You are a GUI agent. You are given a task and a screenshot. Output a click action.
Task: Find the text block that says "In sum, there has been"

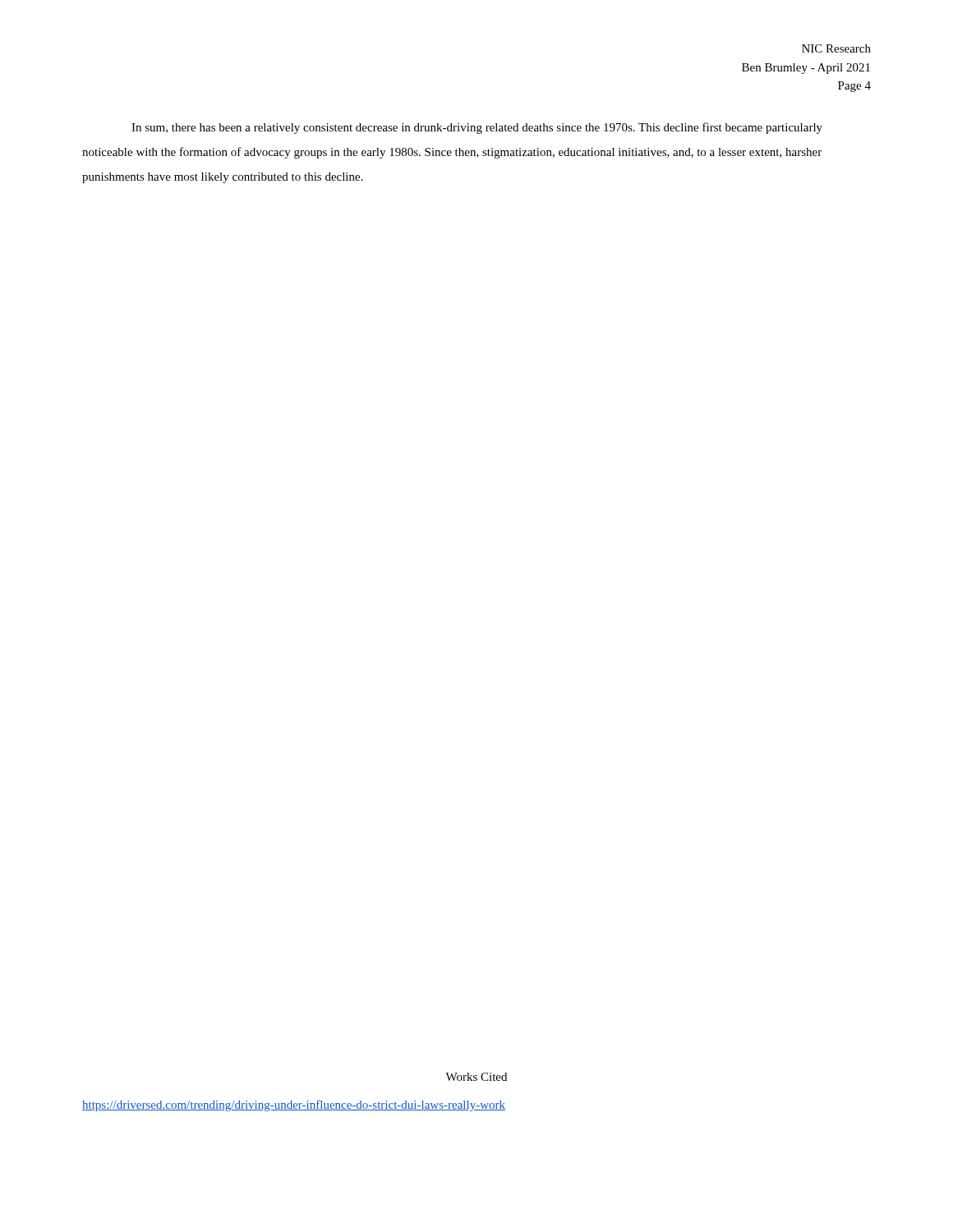[x=476, y=152]
